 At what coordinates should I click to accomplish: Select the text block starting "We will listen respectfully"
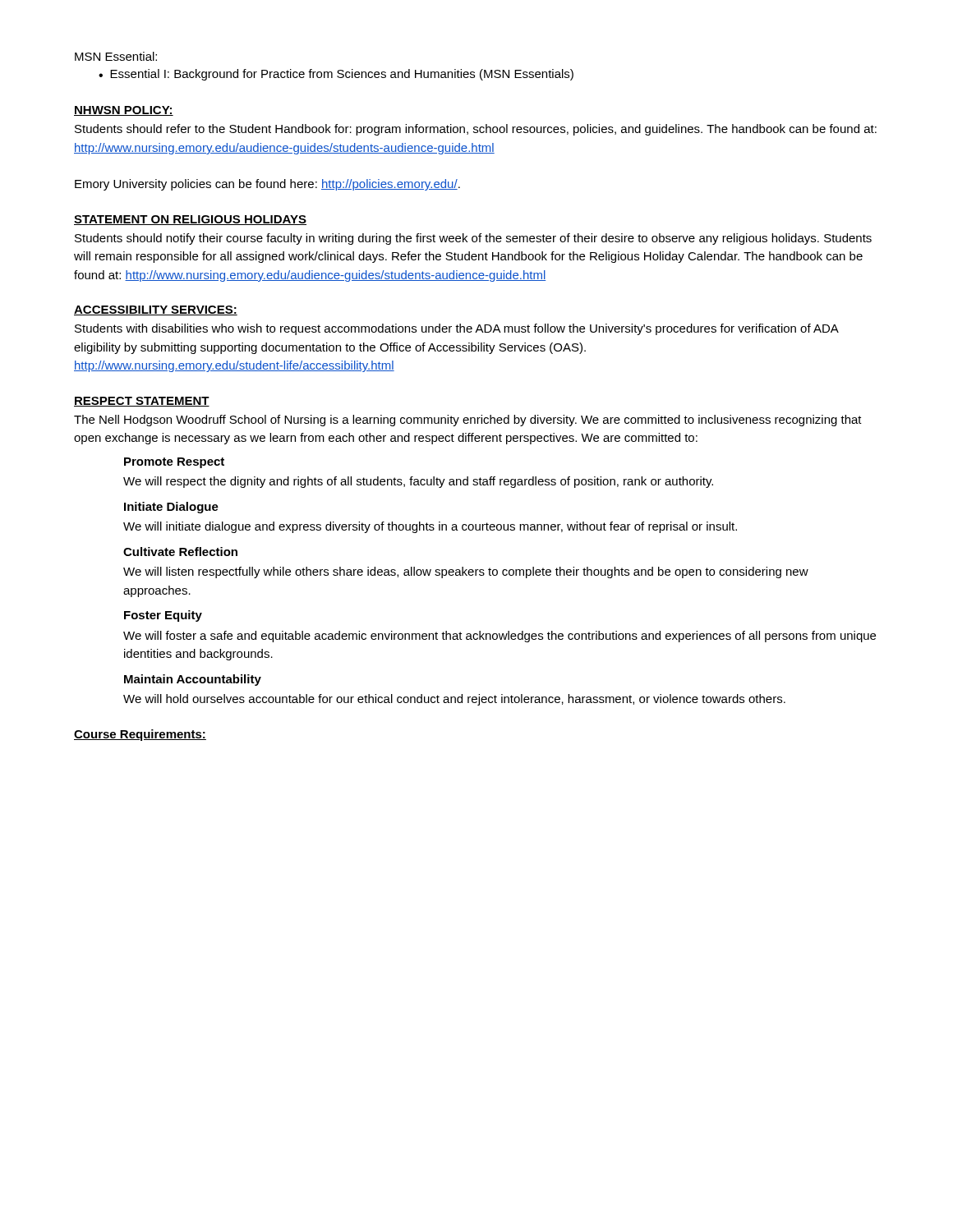click(x=466, y=581)
